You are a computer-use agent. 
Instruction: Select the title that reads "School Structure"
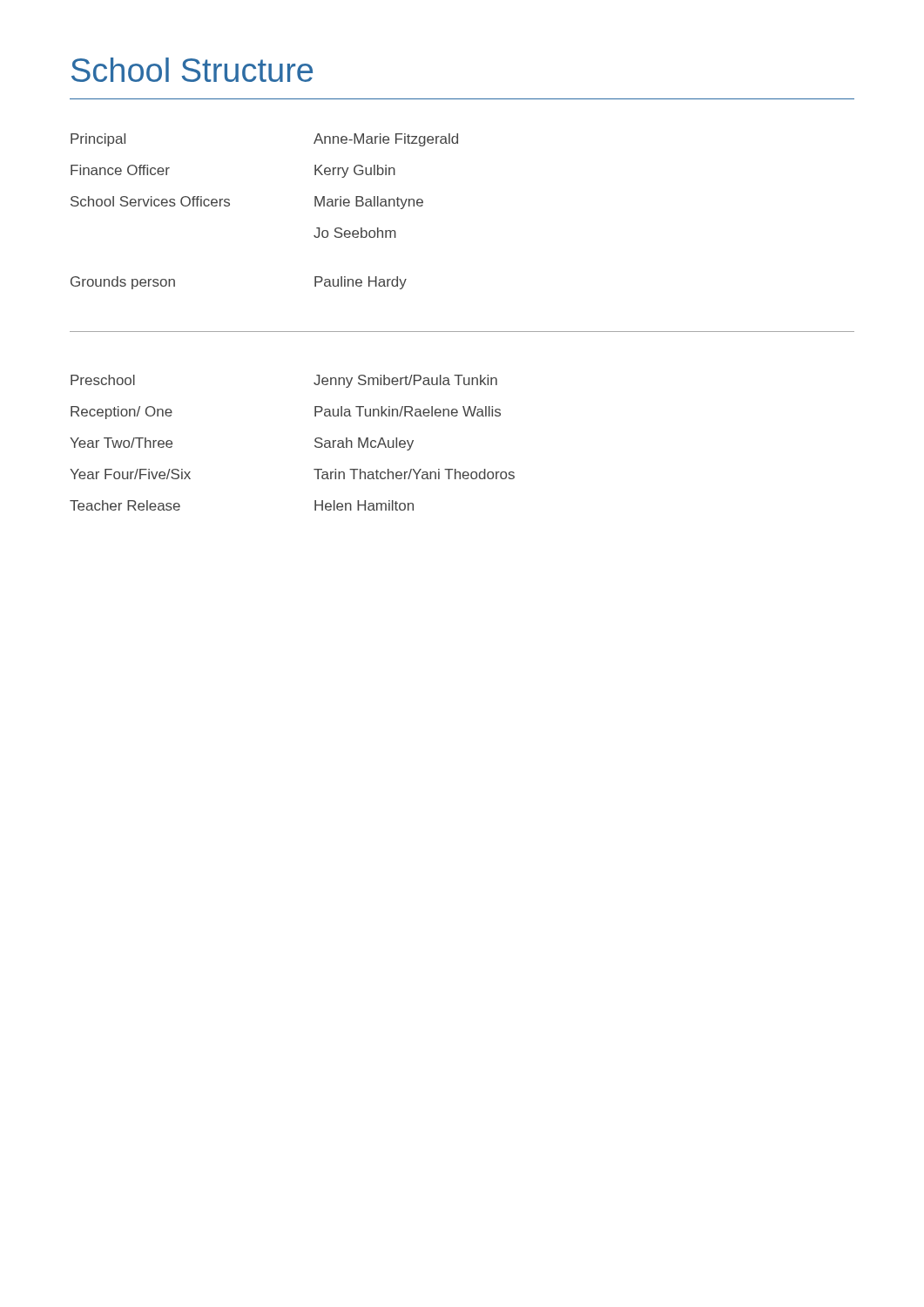tap(192, 70)
